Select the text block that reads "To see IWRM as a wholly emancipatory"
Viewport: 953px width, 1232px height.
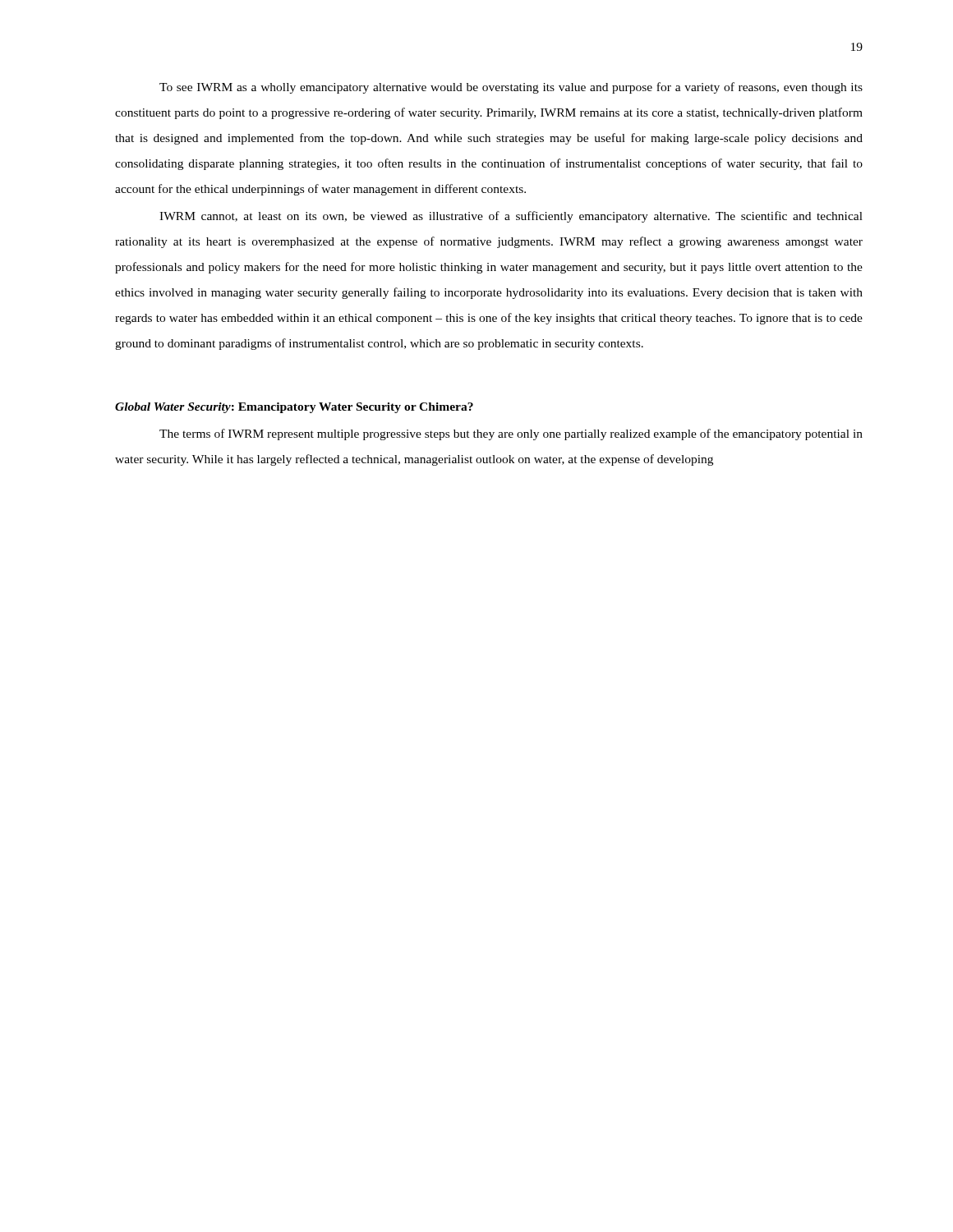point(489,138)
